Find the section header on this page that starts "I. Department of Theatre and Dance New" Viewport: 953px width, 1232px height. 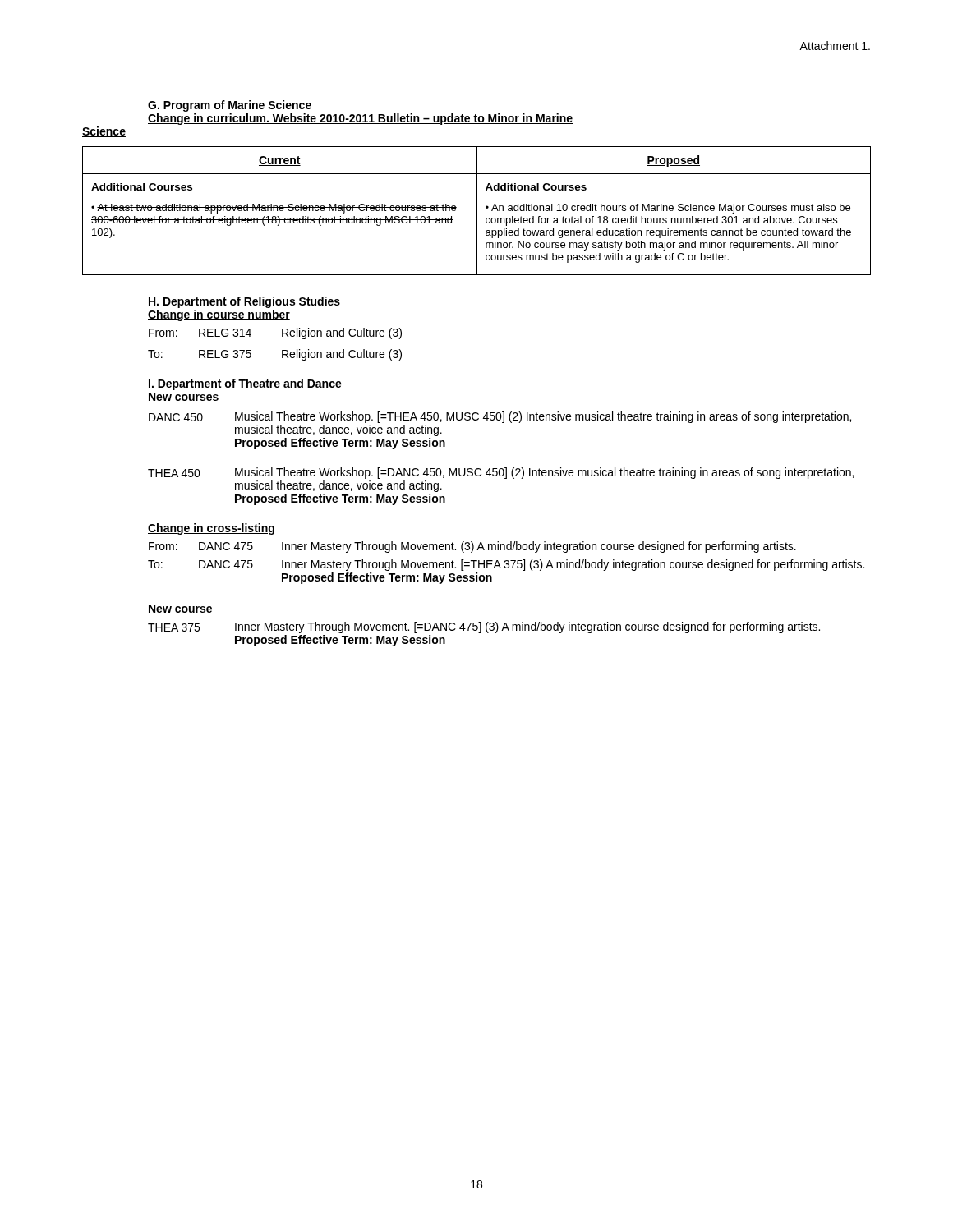[245, 384]
